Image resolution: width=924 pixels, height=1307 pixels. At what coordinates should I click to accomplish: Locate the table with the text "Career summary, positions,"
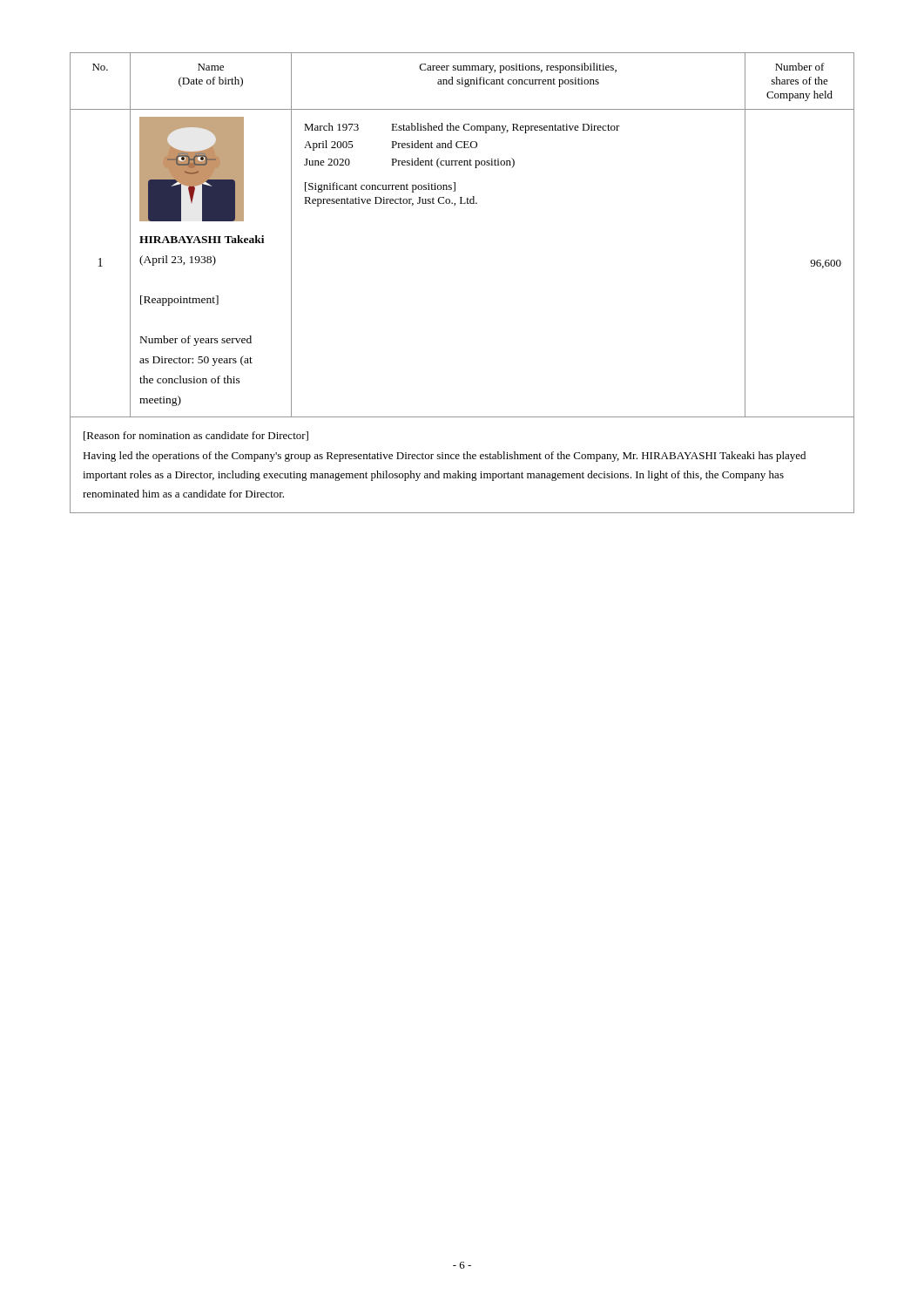[462, 283]
